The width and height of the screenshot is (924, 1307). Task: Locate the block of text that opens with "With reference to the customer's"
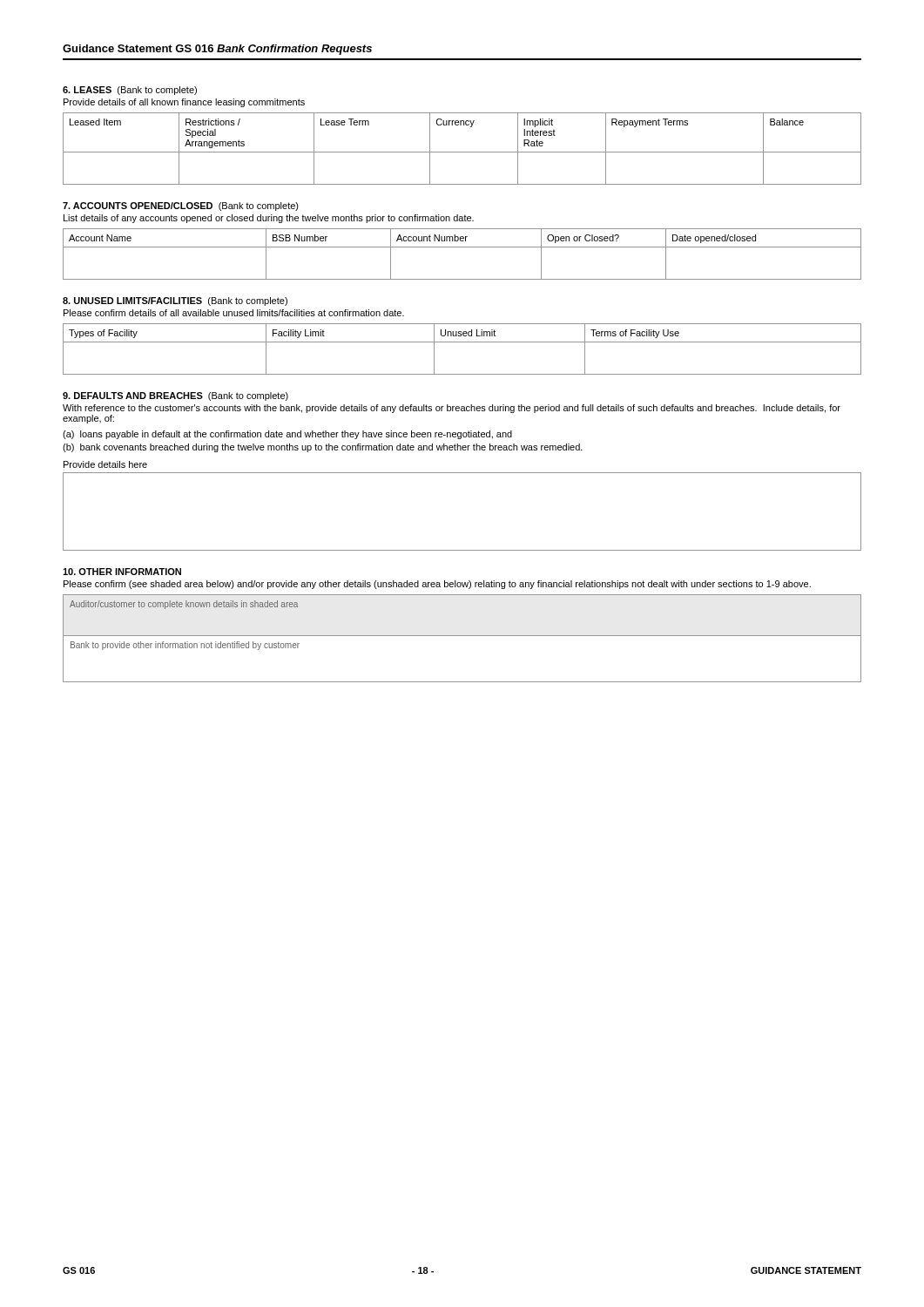pyautogui.click(x=452, y=413)
